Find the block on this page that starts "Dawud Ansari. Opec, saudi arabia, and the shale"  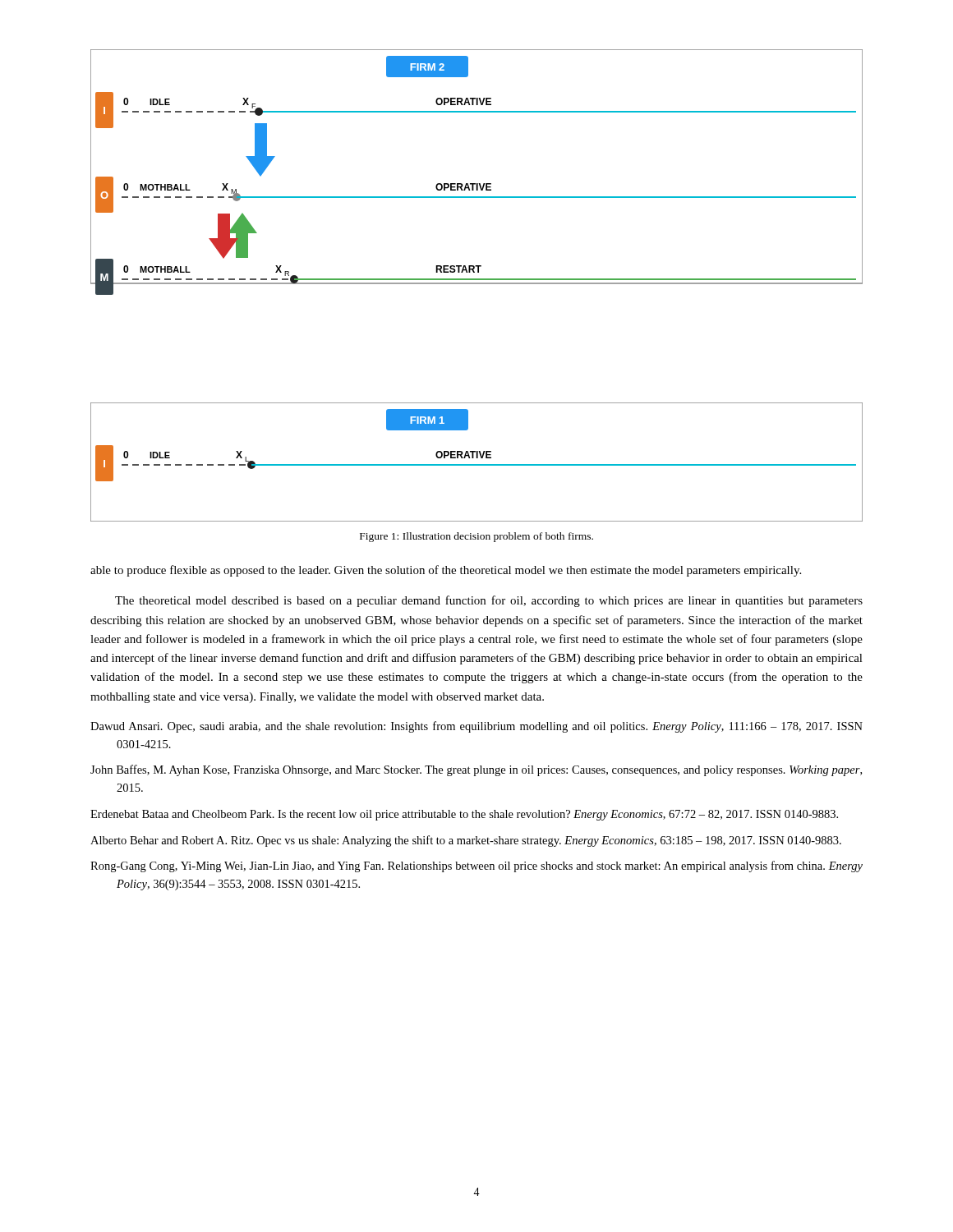click(x=476, y=735)
